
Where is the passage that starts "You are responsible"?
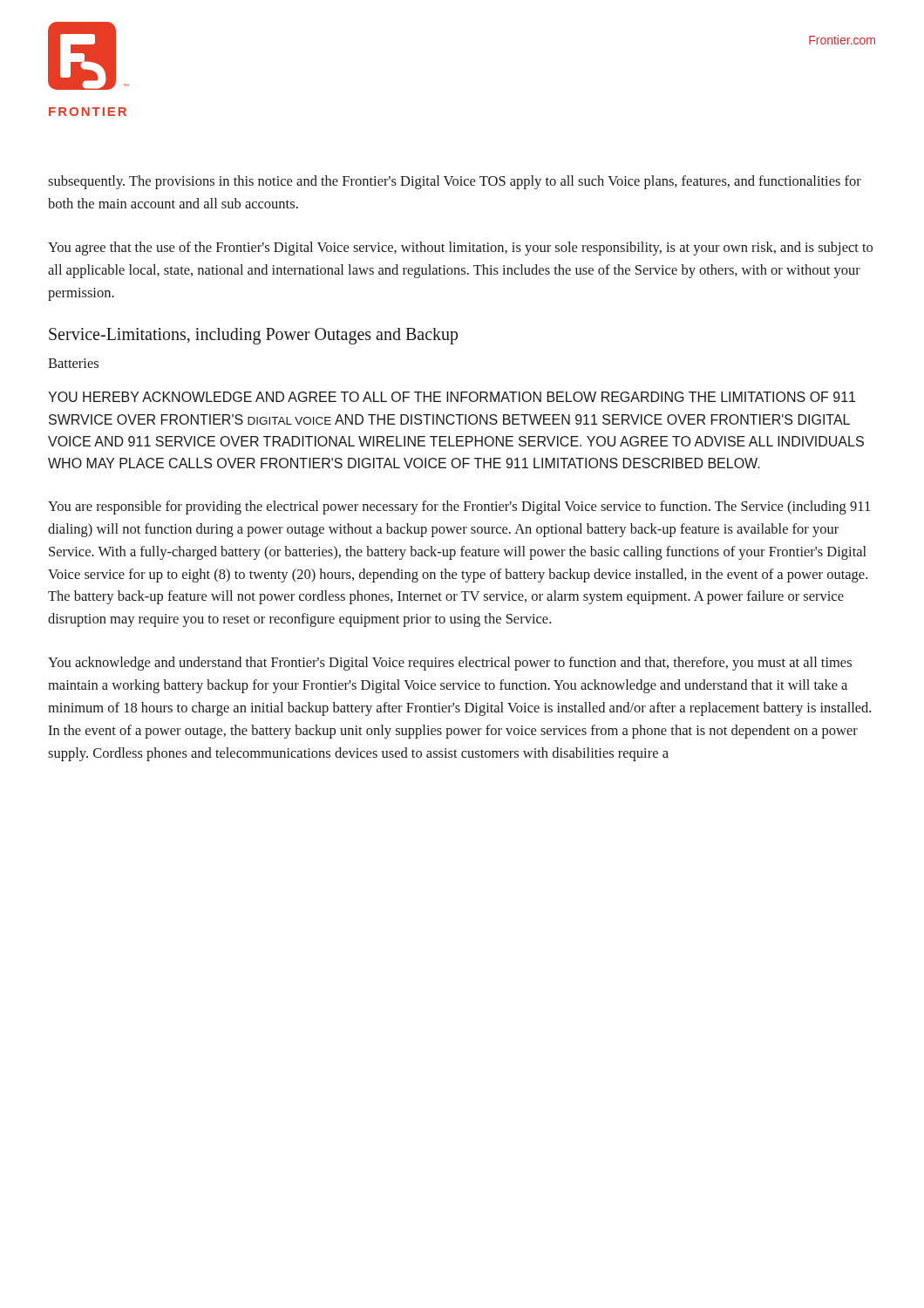coord(459,563)
